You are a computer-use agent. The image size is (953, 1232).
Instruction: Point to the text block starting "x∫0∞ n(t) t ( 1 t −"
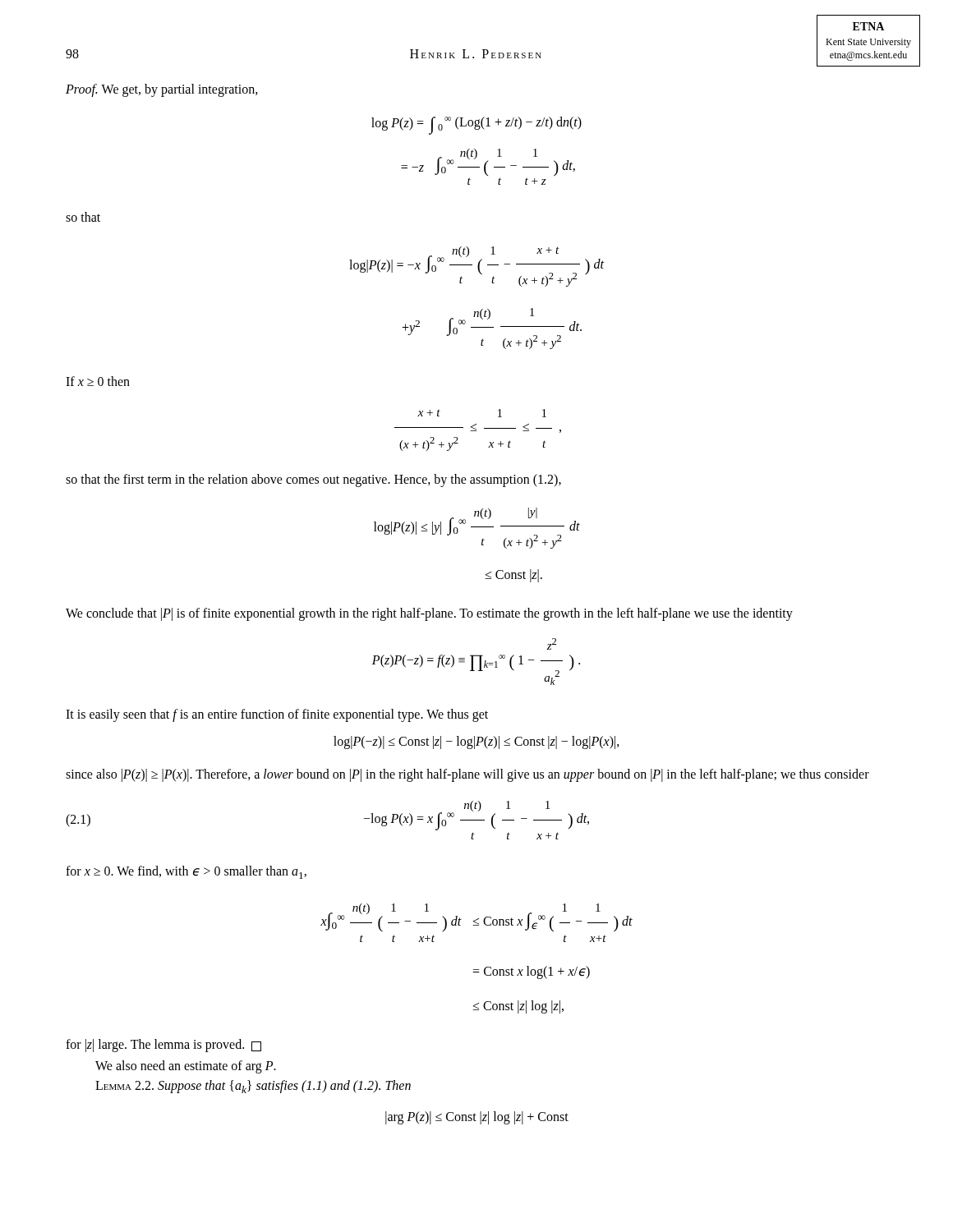(x=476, y=918)
